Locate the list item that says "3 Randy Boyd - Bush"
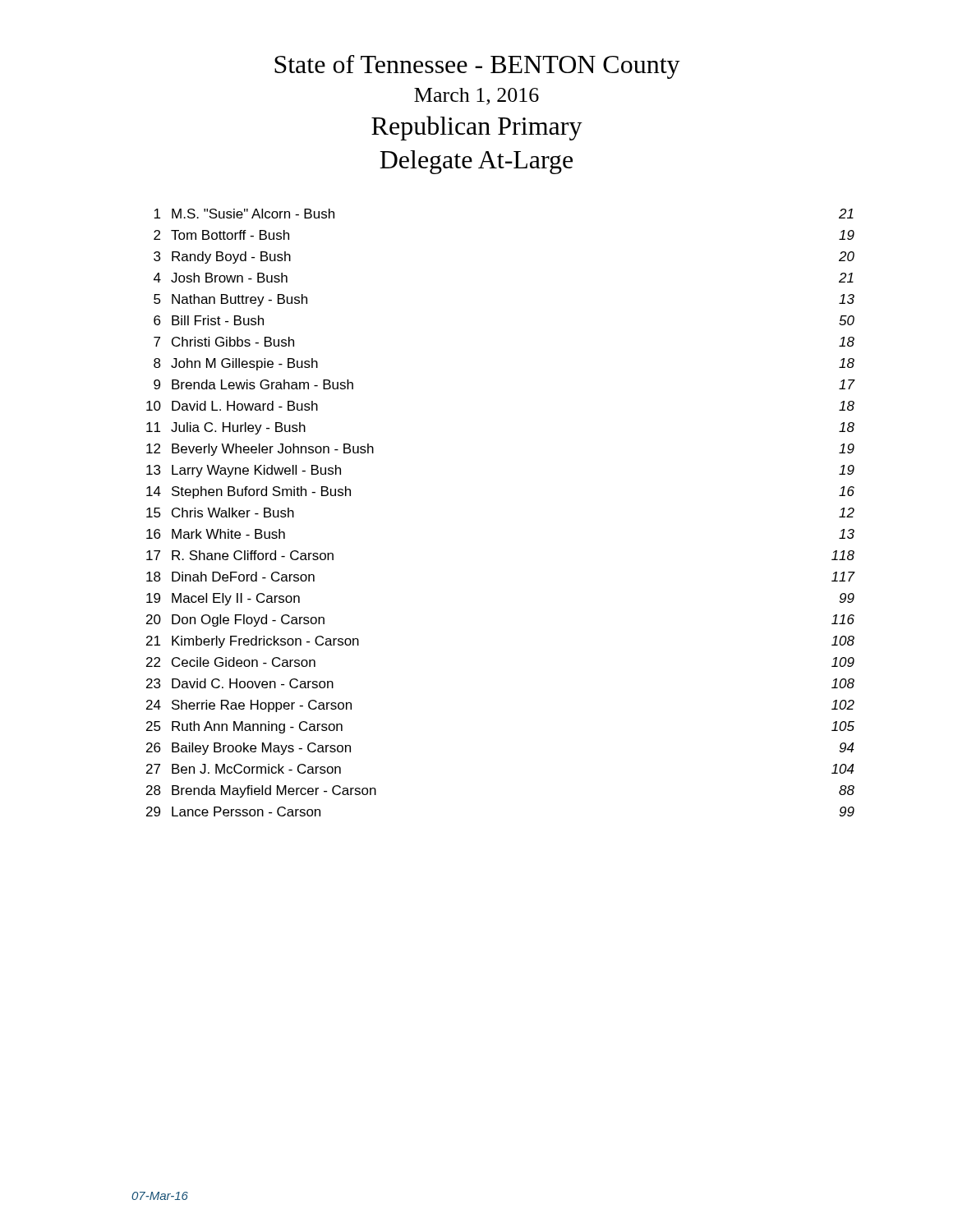The height and width of the screenshot is (1232, 953). [x=220, y=257]
